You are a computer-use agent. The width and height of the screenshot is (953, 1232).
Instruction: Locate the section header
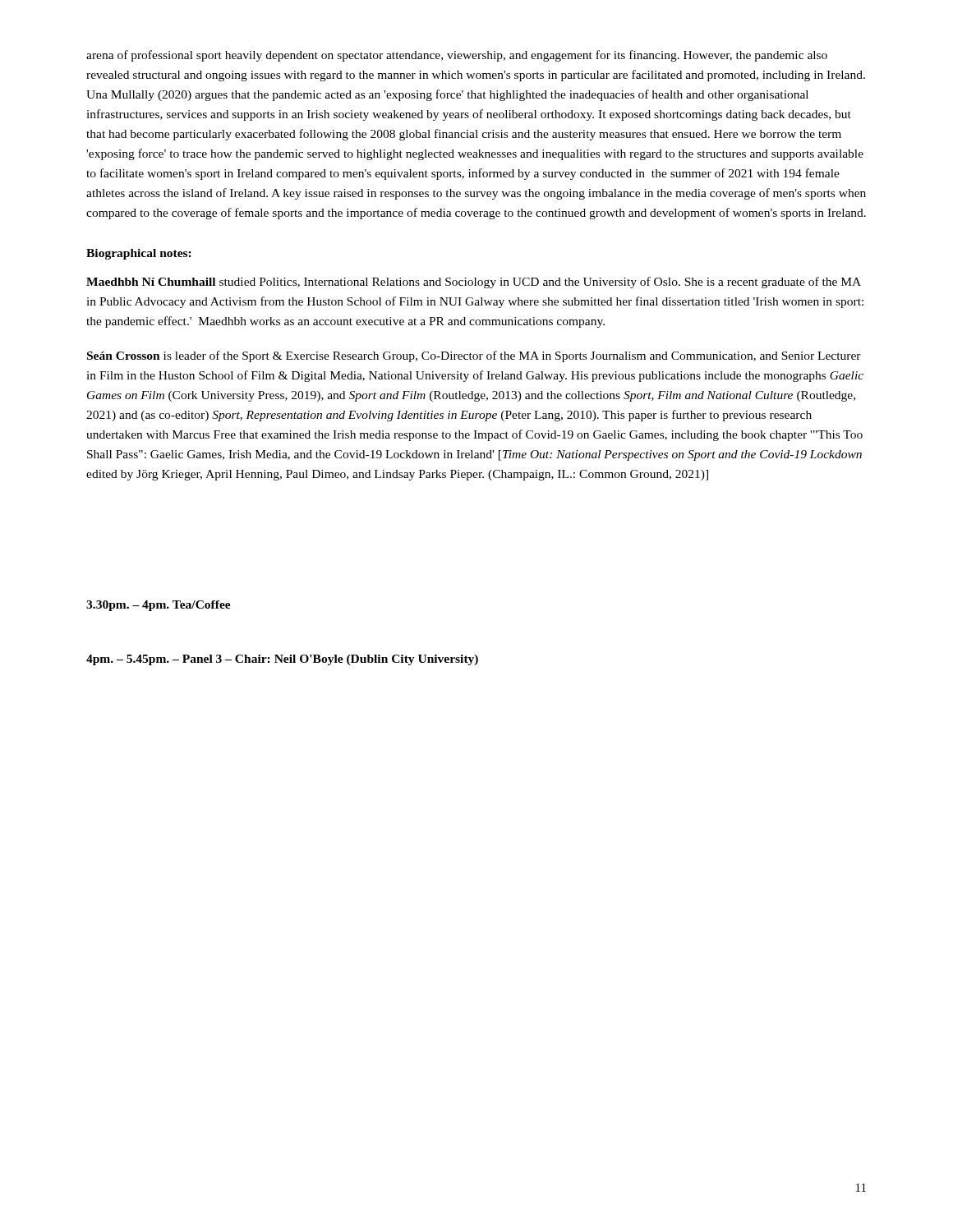[139, 253]
